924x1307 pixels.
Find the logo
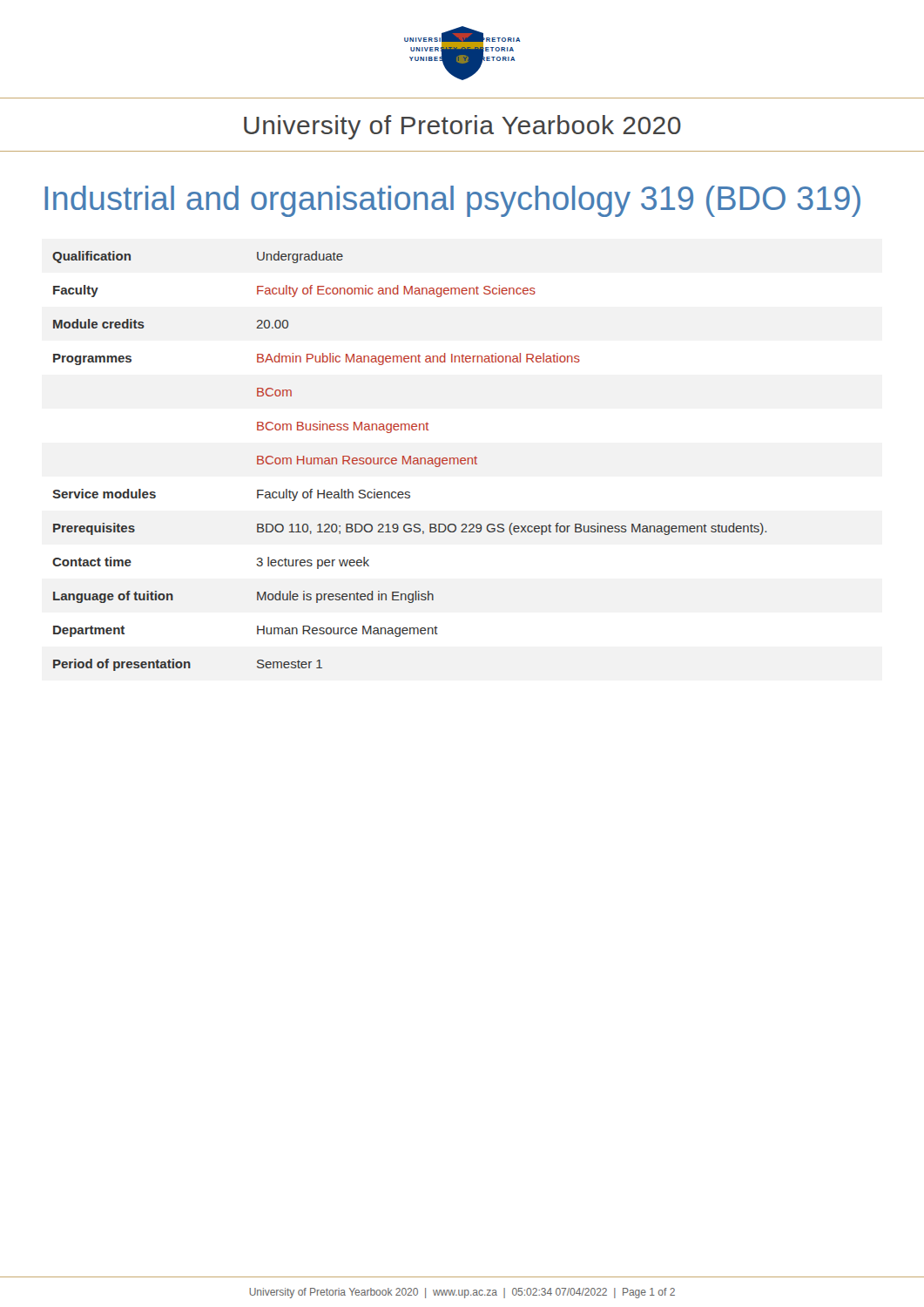coord(462,55)
